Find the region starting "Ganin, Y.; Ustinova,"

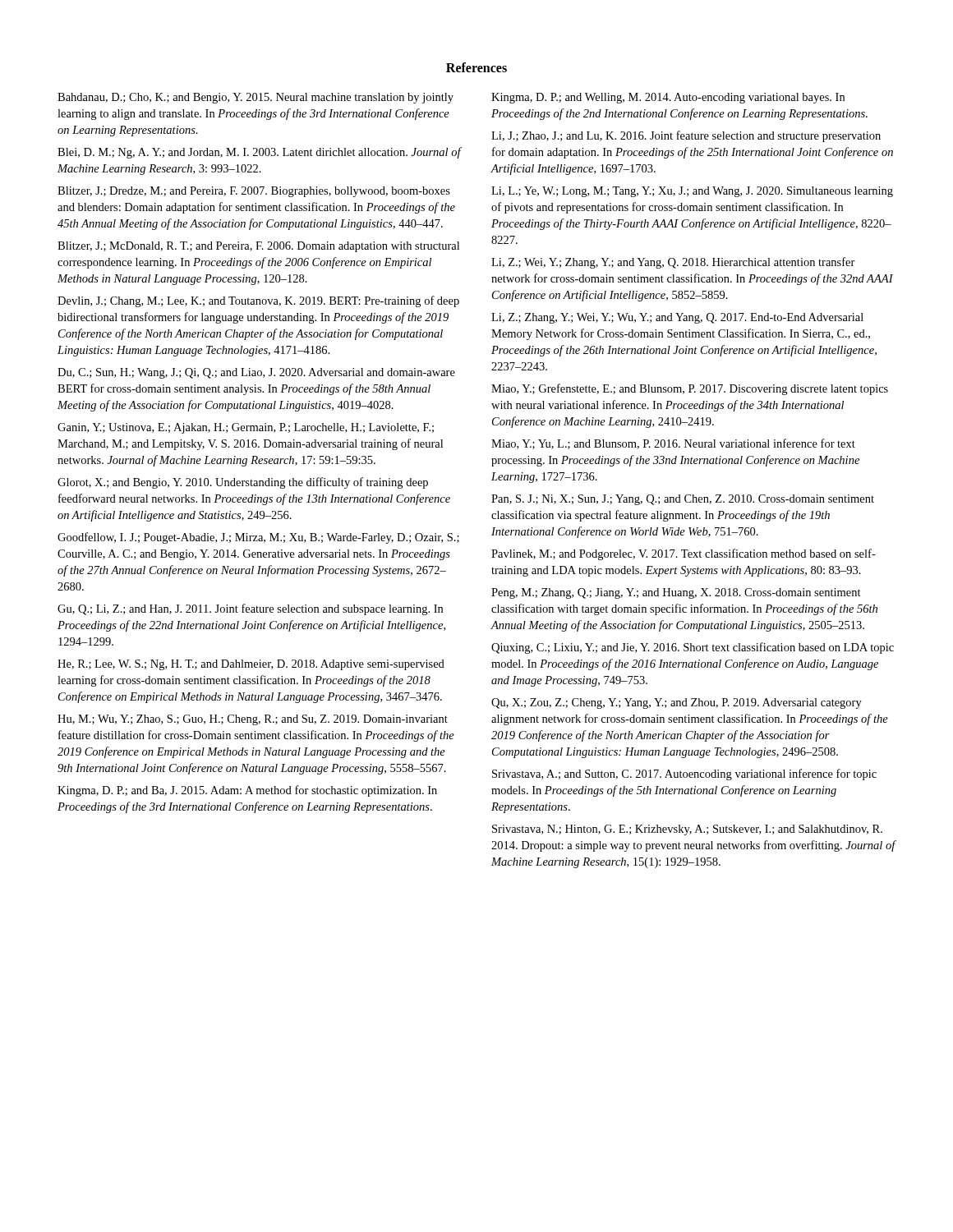coord(250,444)
